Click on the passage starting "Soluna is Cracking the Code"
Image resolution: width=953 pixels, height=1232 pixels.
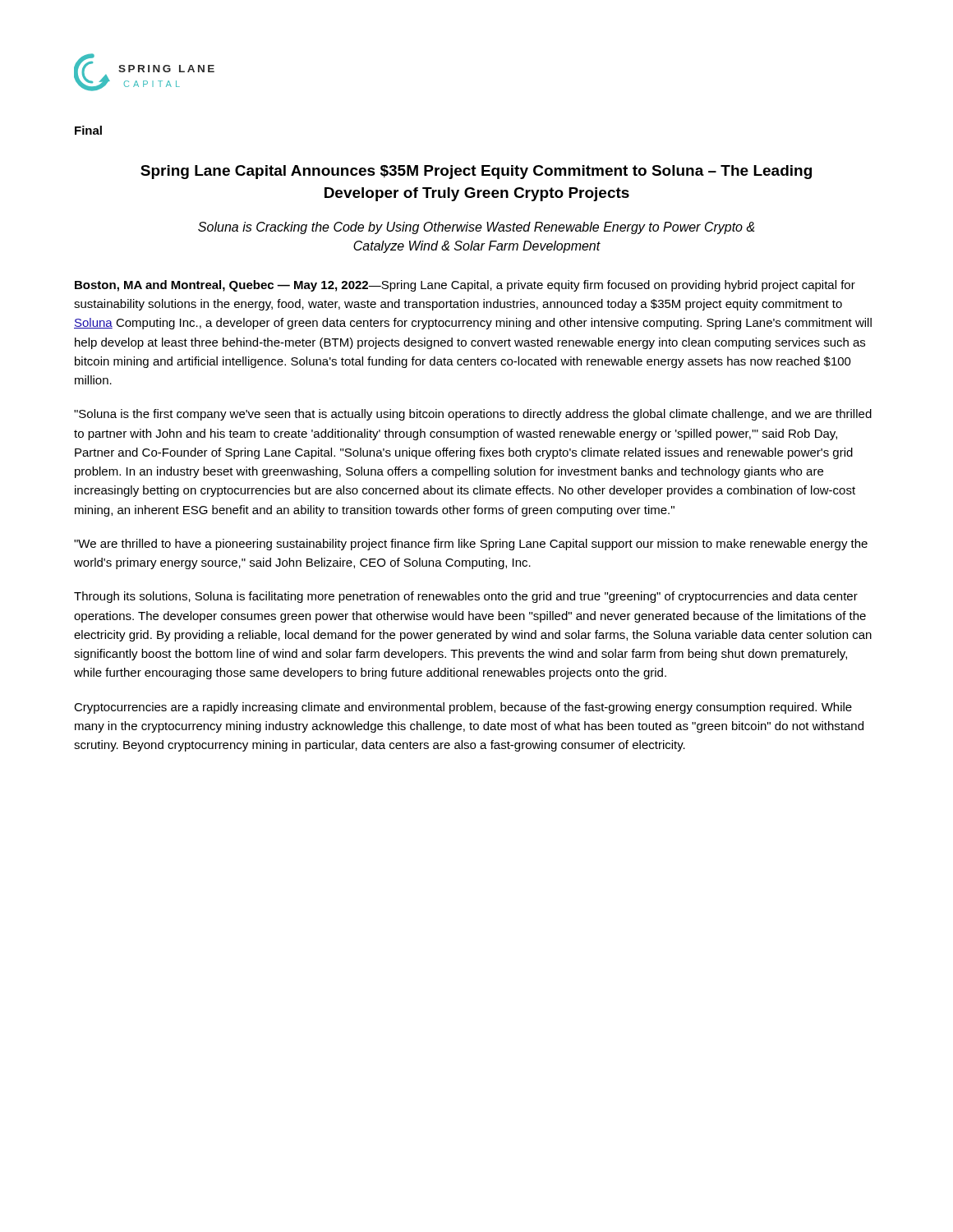click(476, 236)
